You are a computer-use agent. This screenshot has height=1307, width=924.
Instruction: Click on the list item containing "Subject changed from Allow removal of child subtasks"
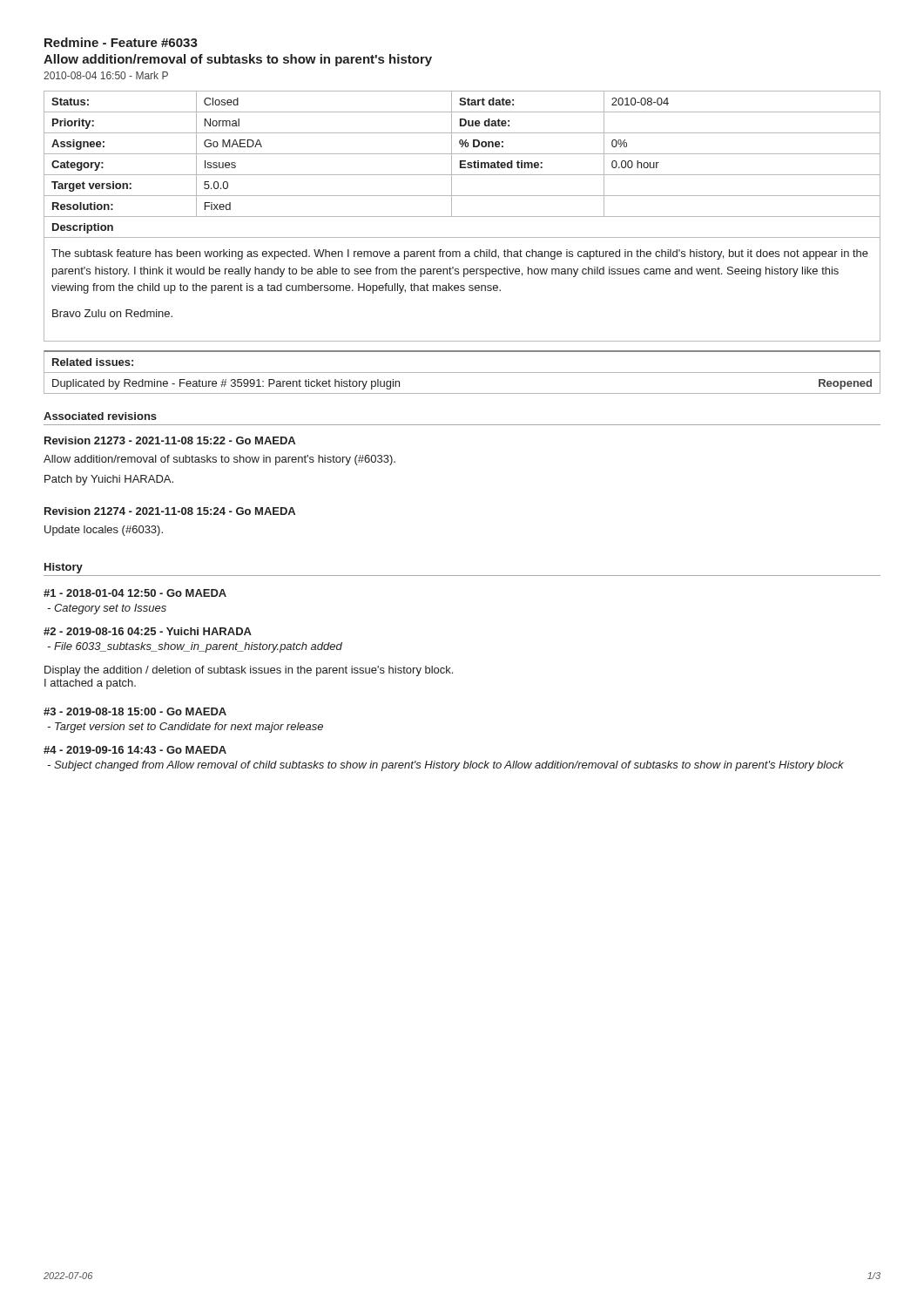tap(445, 765)
